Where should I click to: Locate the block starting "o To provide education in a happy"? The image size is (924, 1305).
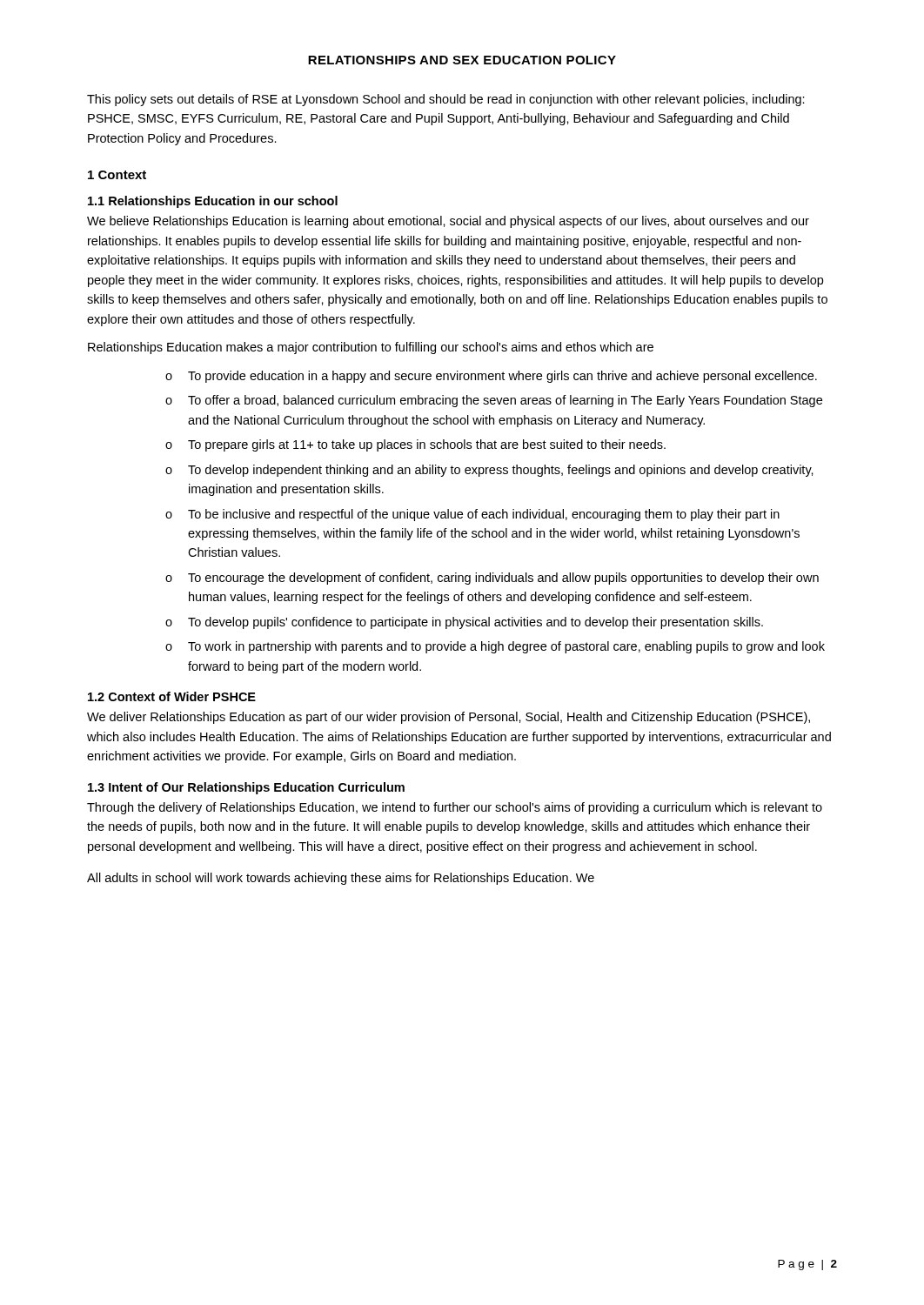(x=501, y=376)
